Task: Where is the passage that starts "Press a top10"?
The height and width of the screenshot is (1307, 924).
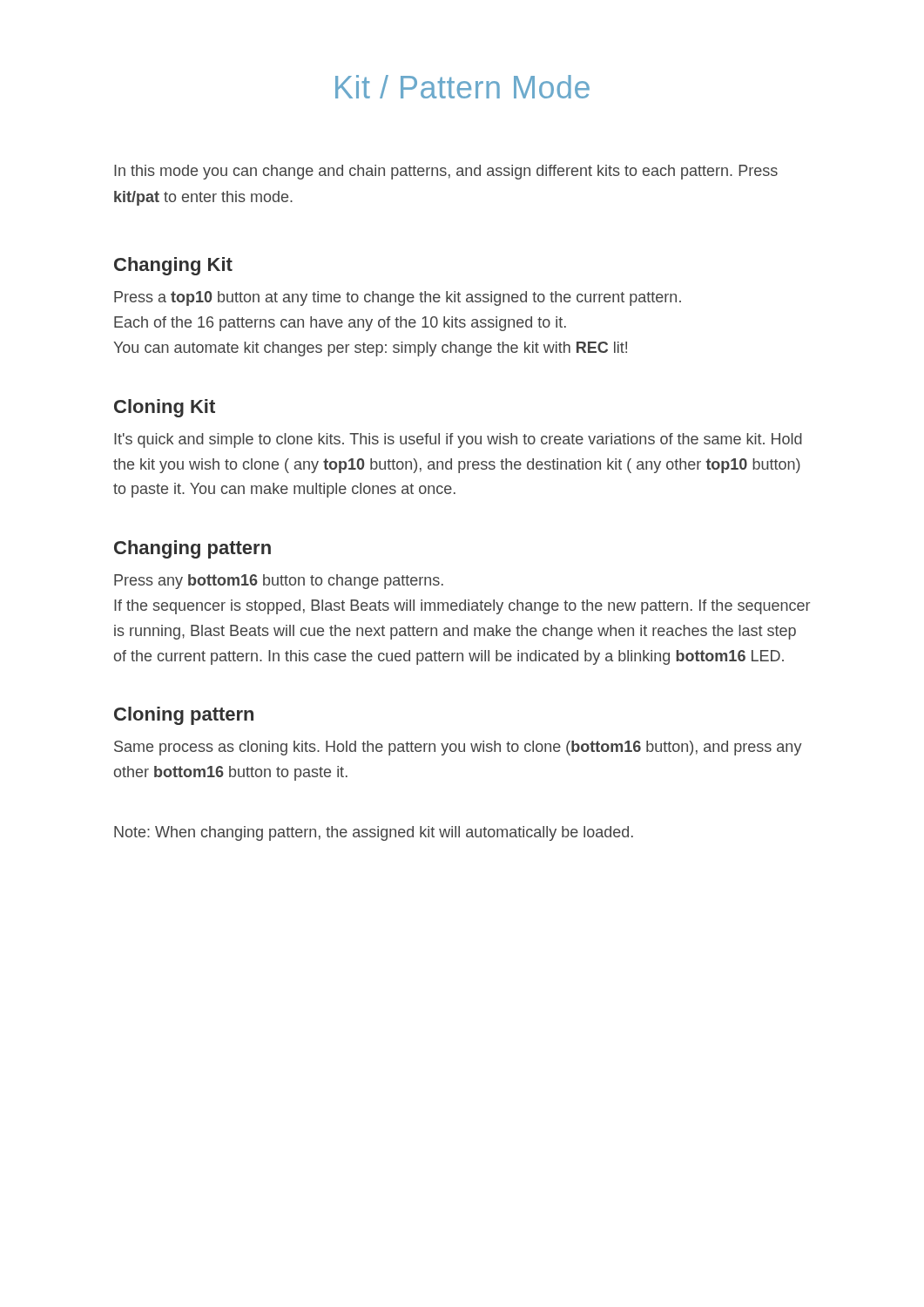Action: [398, 323]
